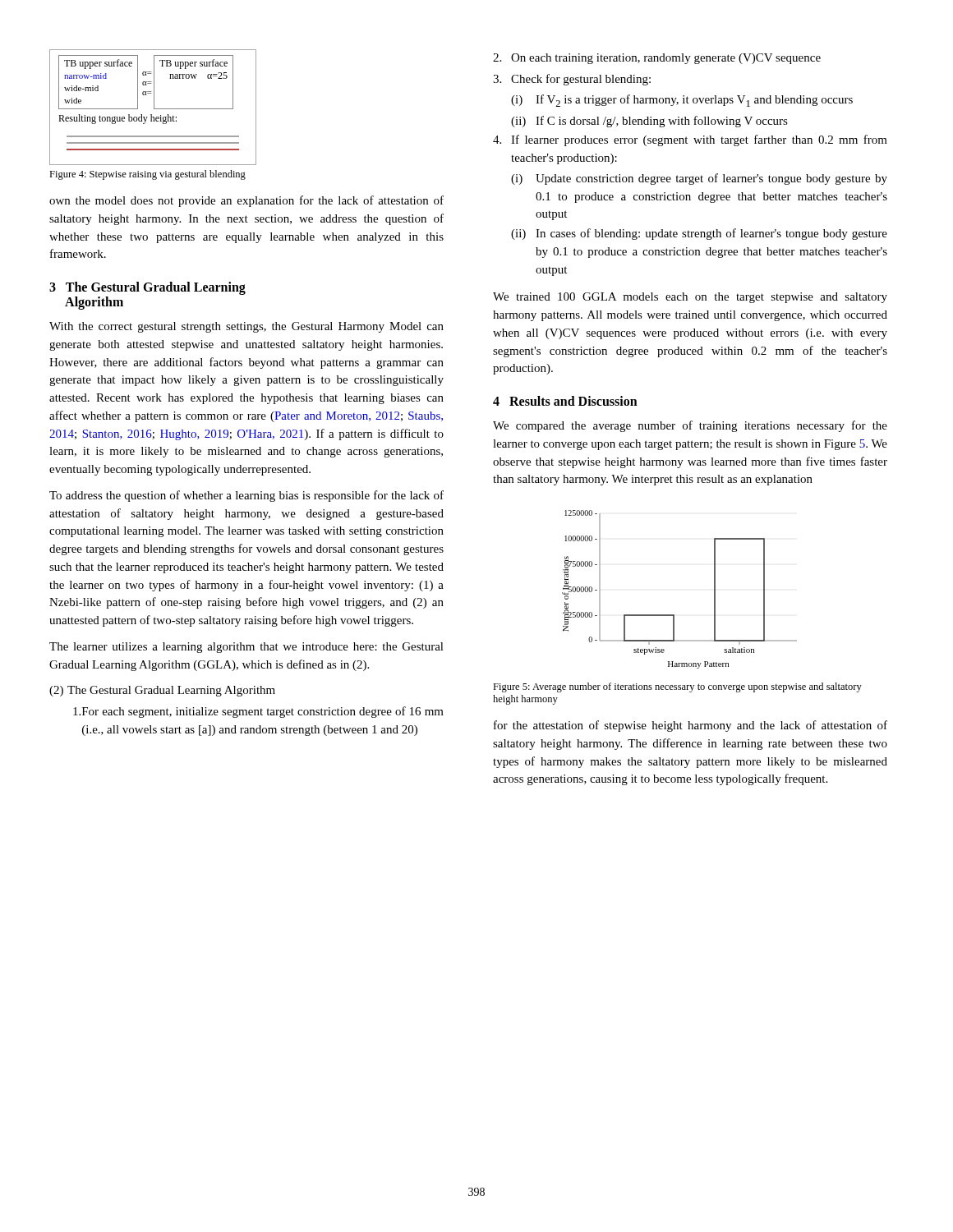Navigate to the region starting "own the model does not"
Screen dimensions: 1232x953
(x=246, y=227)
